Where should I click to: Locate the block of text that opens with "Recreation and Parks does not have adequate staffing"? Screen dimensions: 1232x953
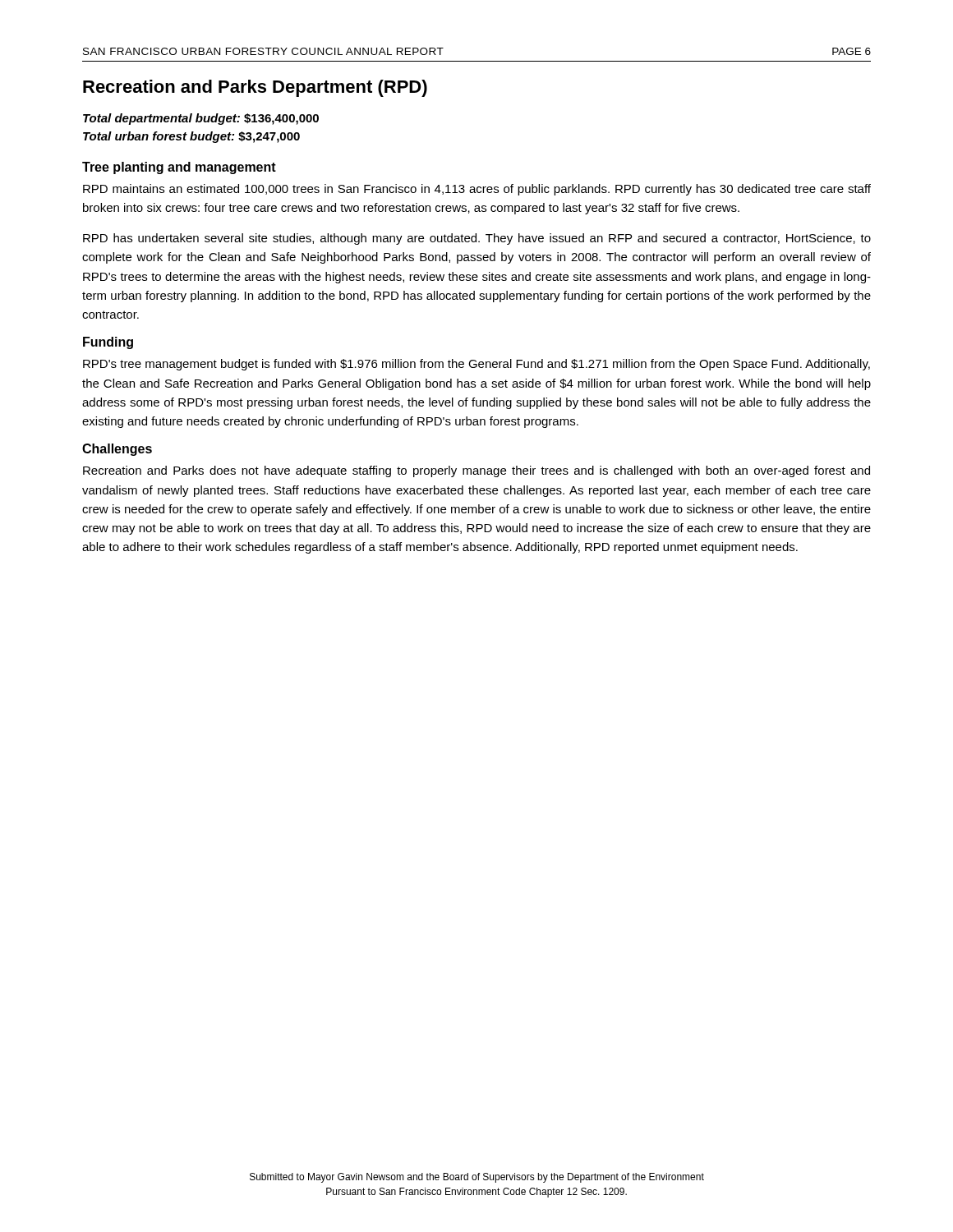click(x=476, y=509)
